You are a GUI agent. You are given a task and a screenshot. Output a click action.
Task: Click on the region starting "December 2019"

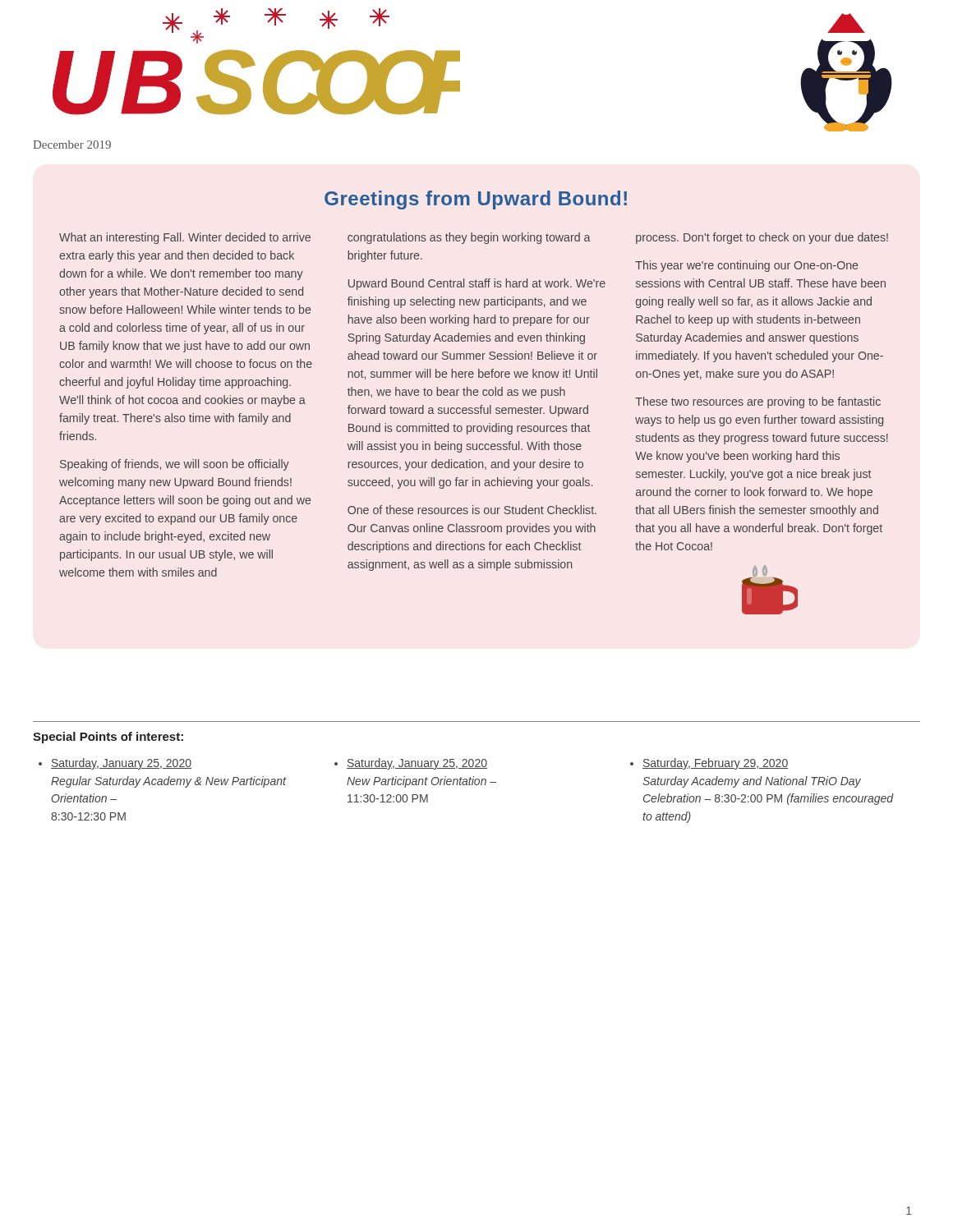72,145
